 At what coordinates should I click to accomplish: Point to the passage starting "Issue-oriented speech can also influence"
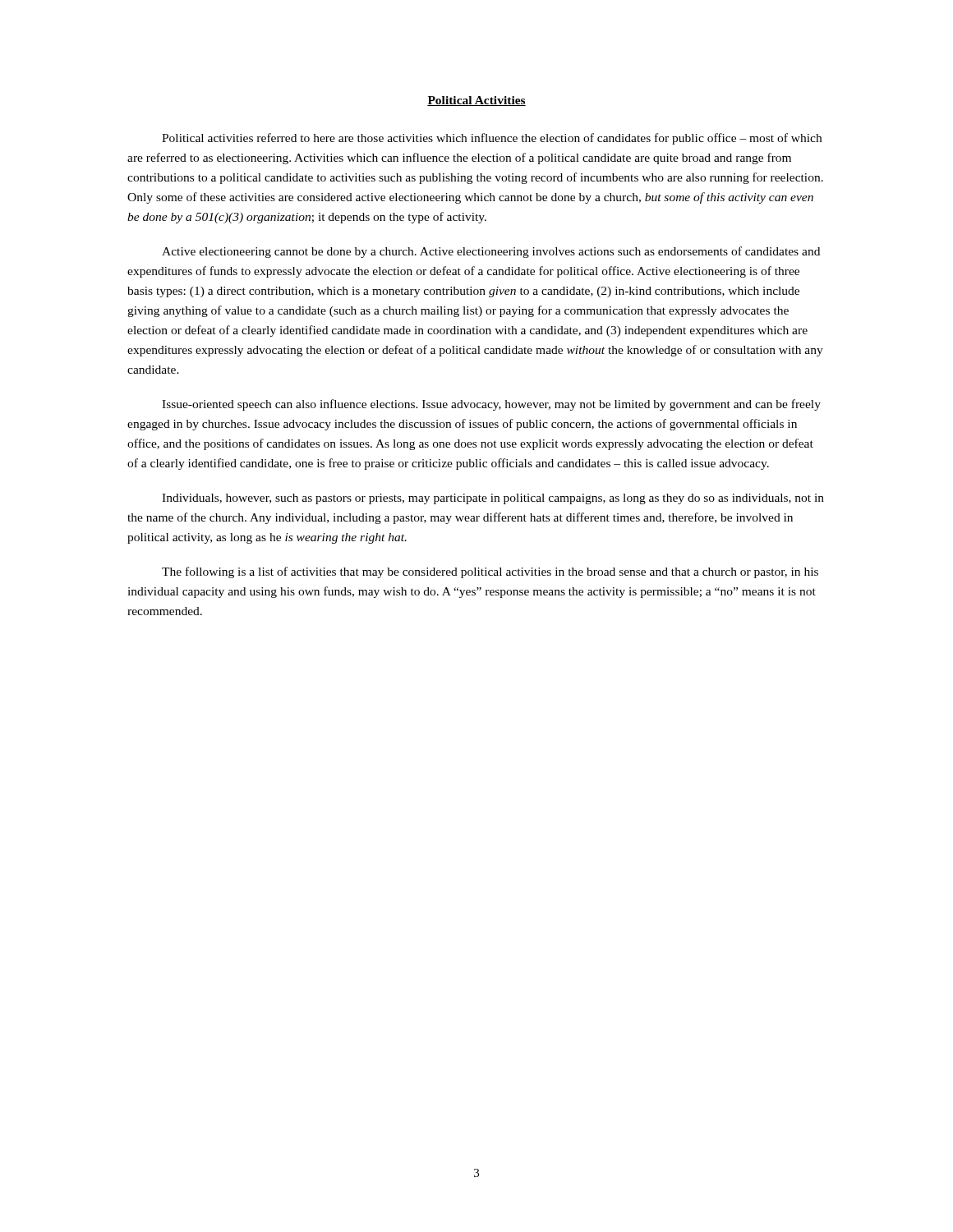click(474, 433)
